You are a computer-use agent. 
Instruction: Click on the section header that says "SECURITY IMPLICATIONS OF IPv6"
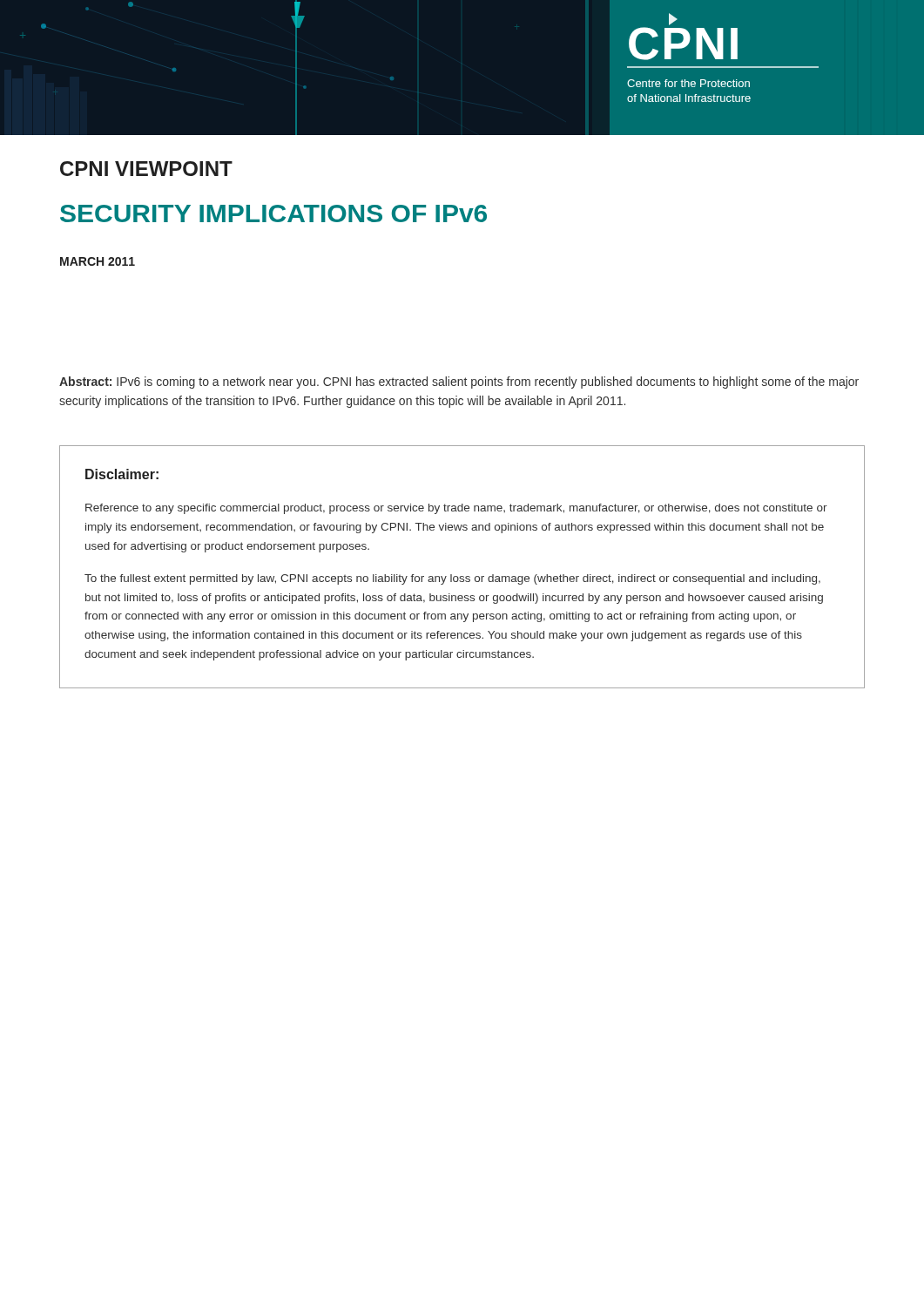tap(274, 213)
